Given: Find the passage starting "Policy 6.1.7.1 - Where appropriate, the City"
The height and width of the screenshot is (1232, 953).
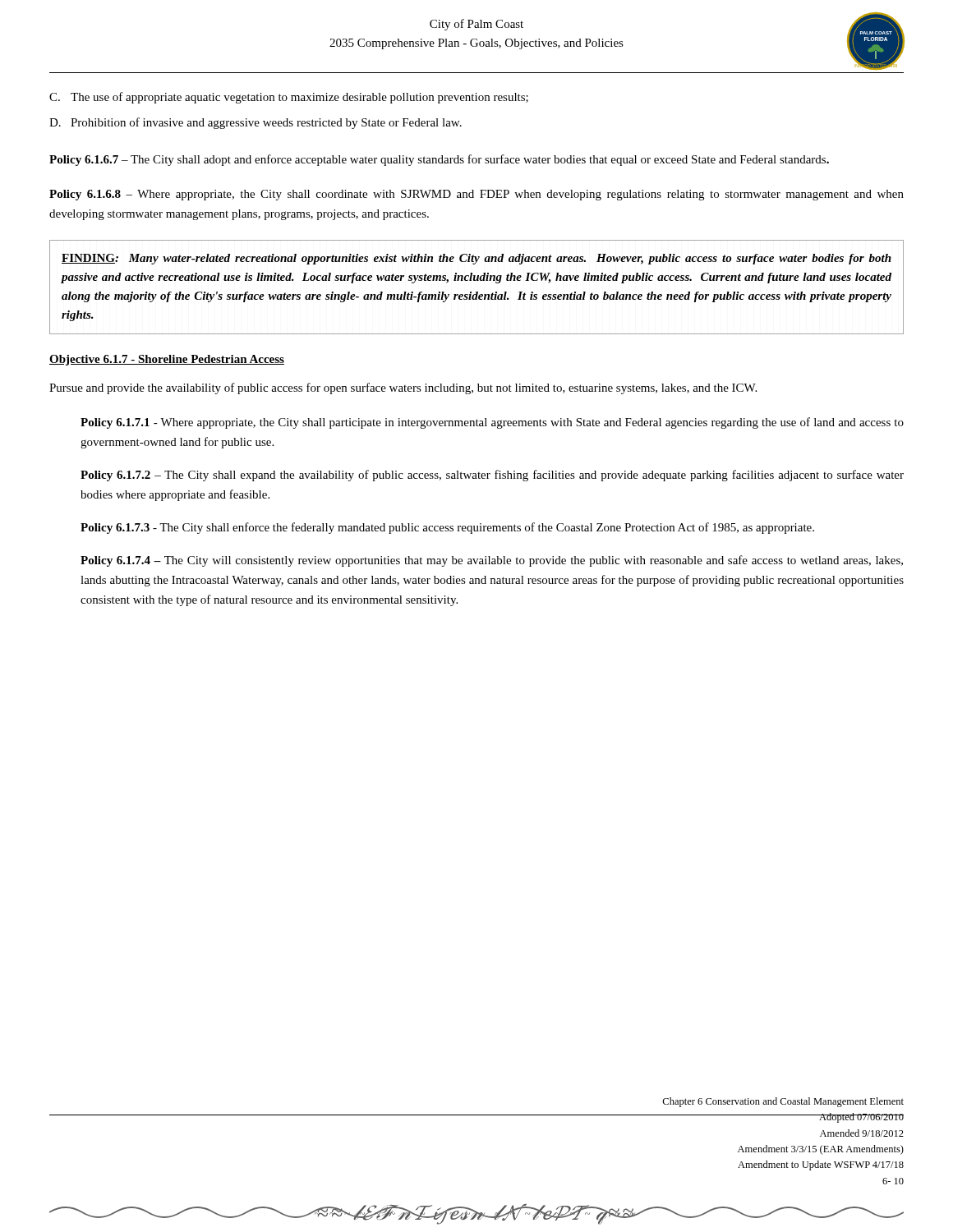Looking at the screenshot, I should click(492, 432).
